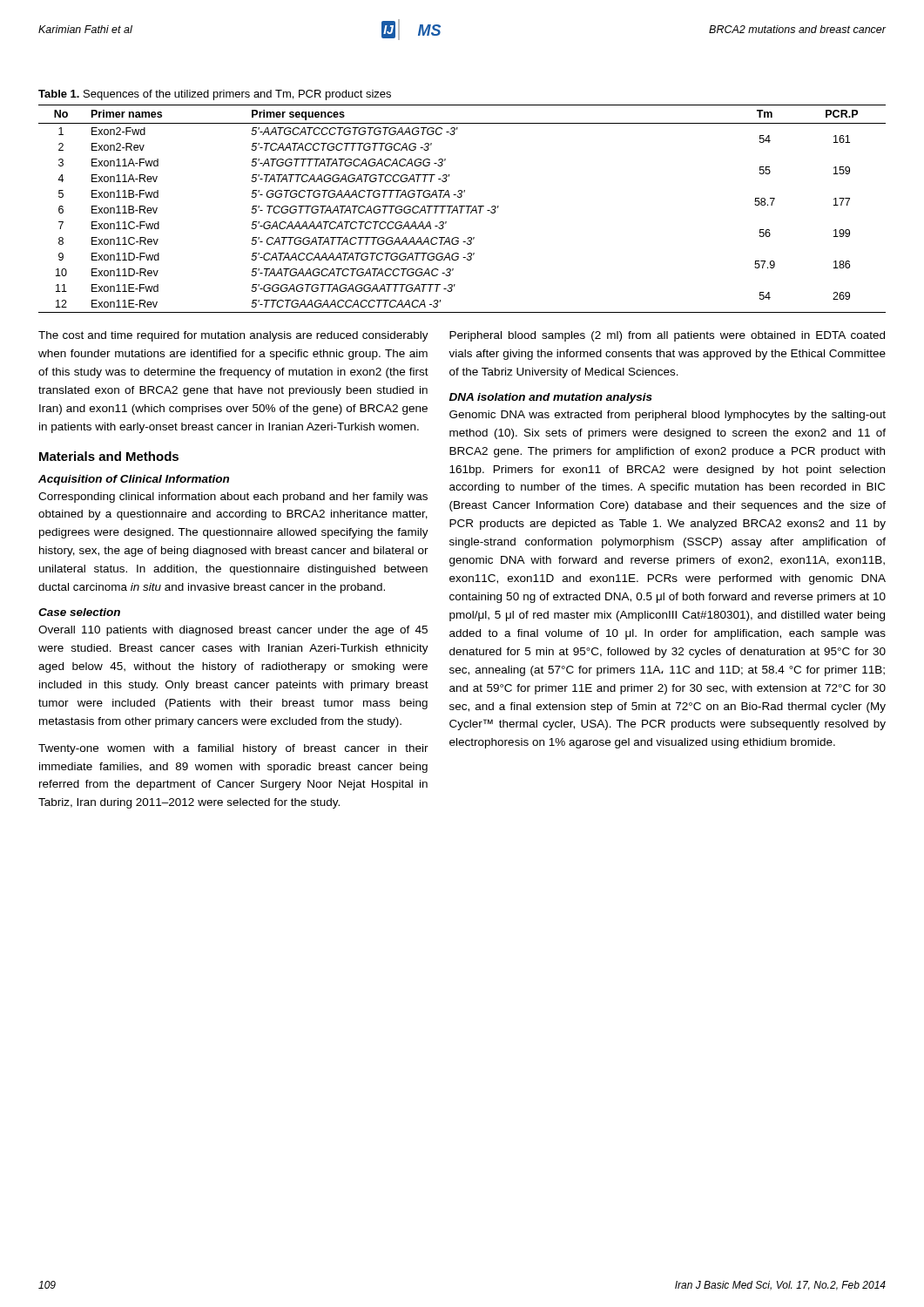Click on the text starting "Table 1. Sequences of the"
Screen dimensions: 1307x924
point(215,94)
